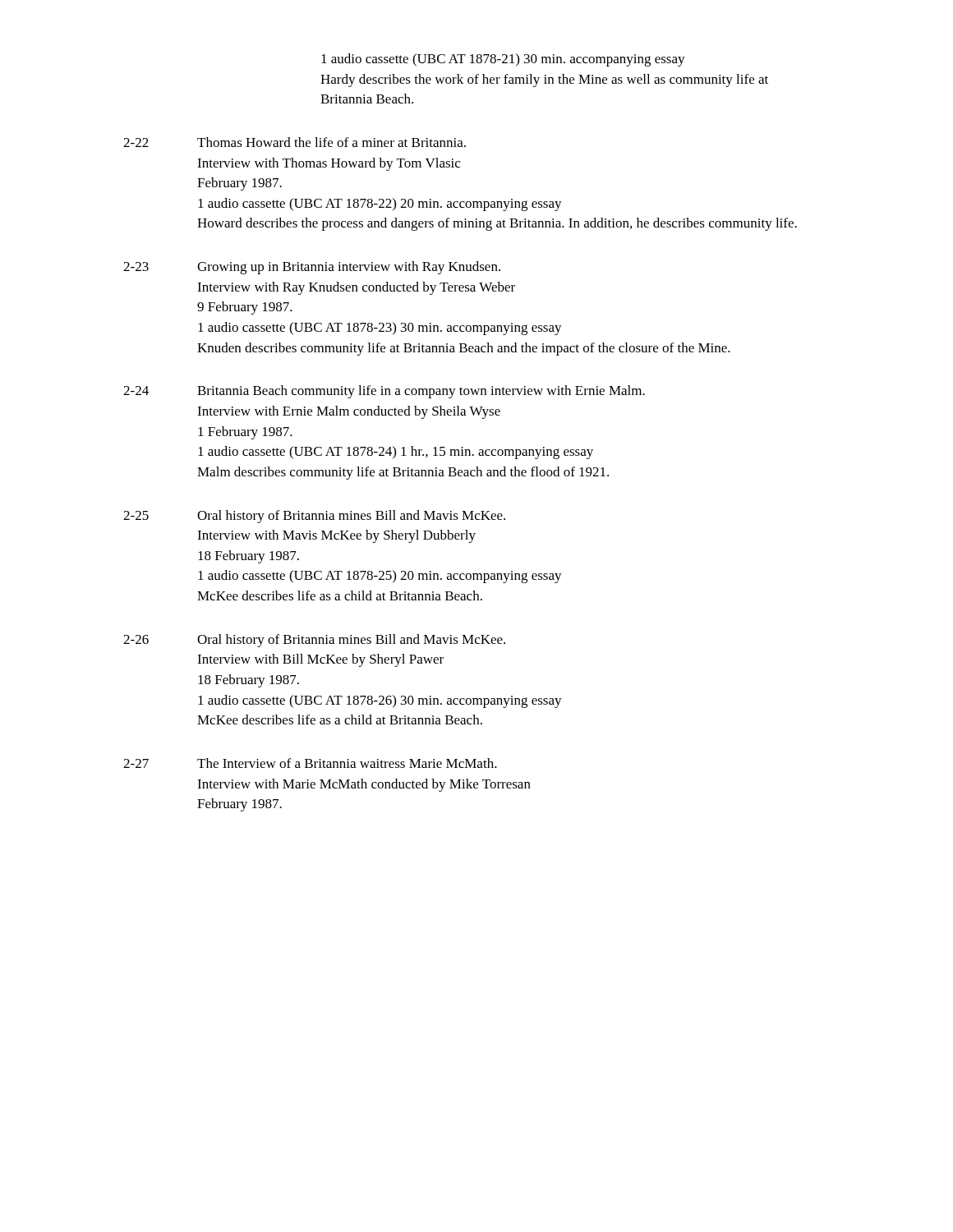Navigate to the block starting "2-24 Britannia Beach community life in a"
This screenshot has height=1232, width=953.
tap(384, 392)
